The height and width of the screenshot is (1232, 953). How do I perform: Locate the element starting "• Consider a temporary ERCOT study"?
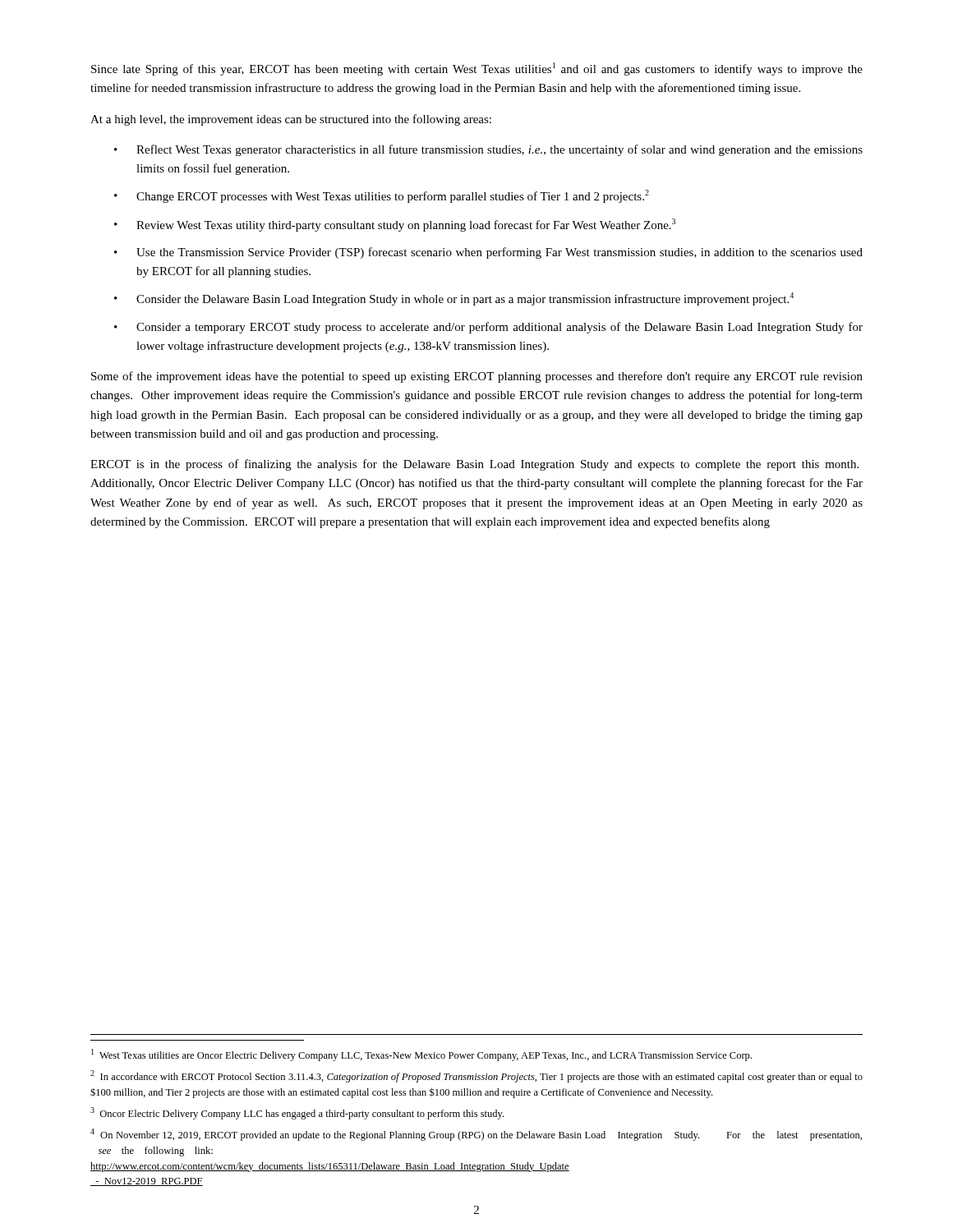click(x=476, y=337)
